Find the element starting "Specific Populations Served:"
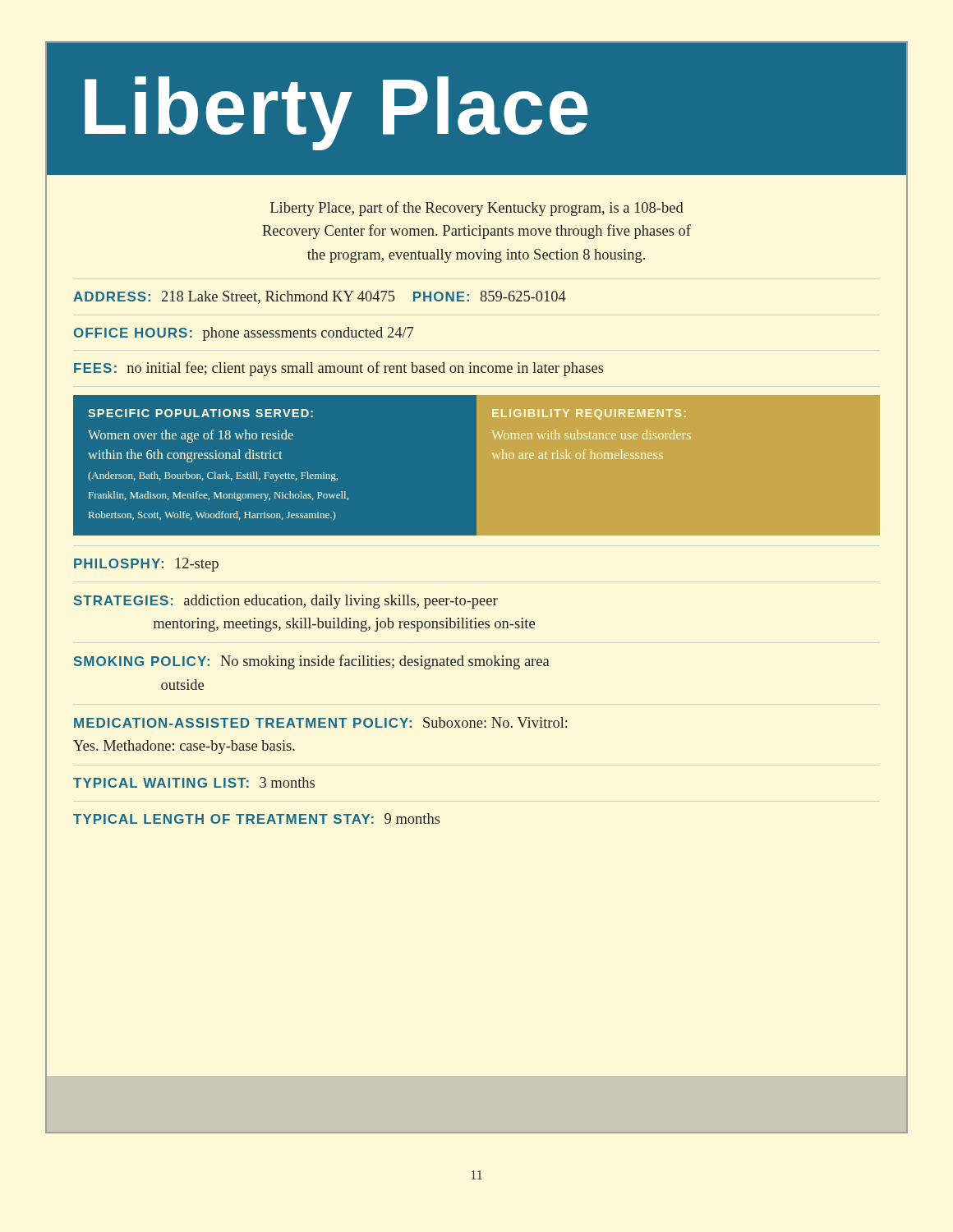Image resolution: width=953 pixels, height=1232 pixels. pyautogui.click(x=201, y=413)
